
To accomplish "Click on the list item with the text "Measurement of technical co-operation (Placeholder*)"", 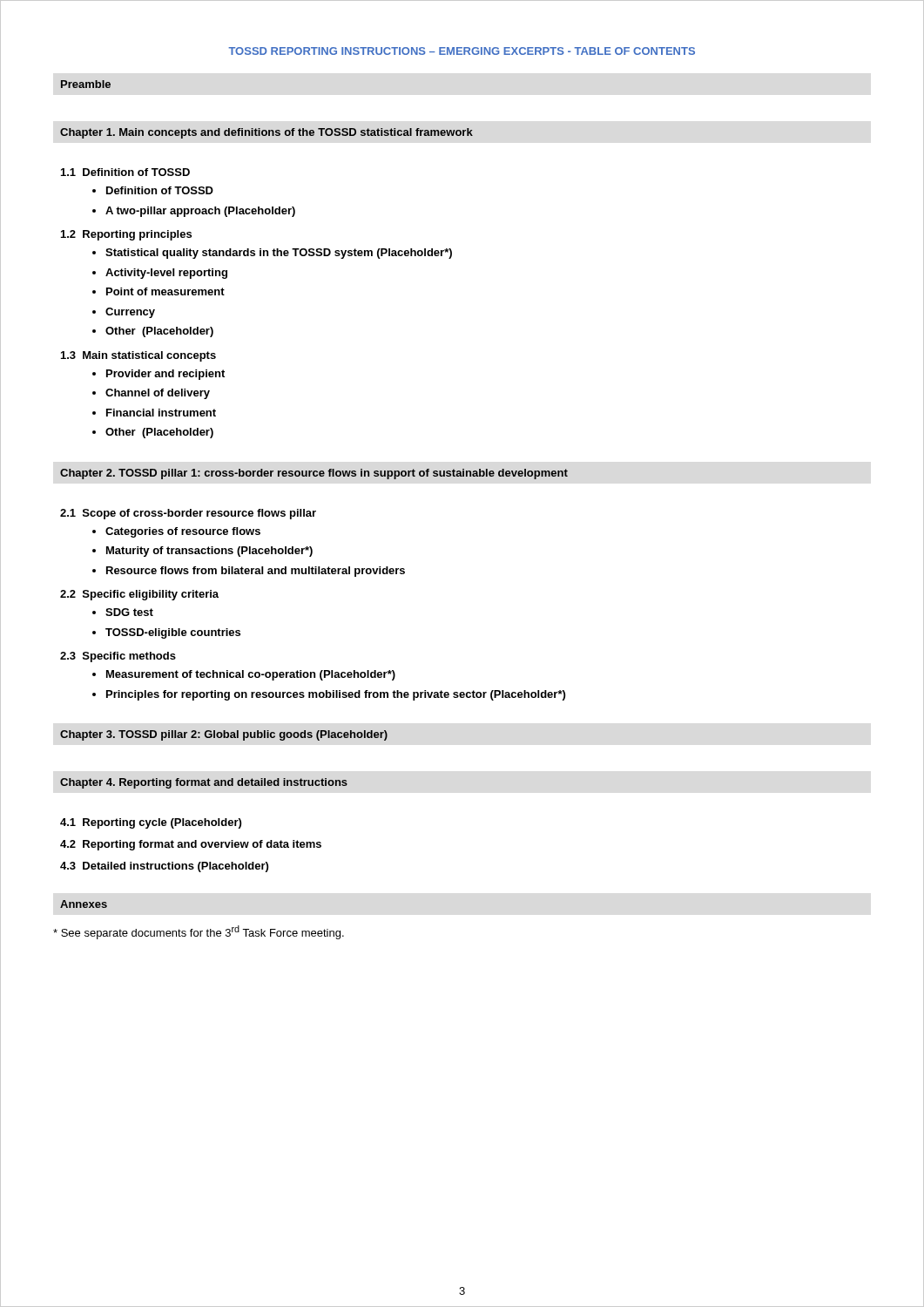I will pos(250,674).
